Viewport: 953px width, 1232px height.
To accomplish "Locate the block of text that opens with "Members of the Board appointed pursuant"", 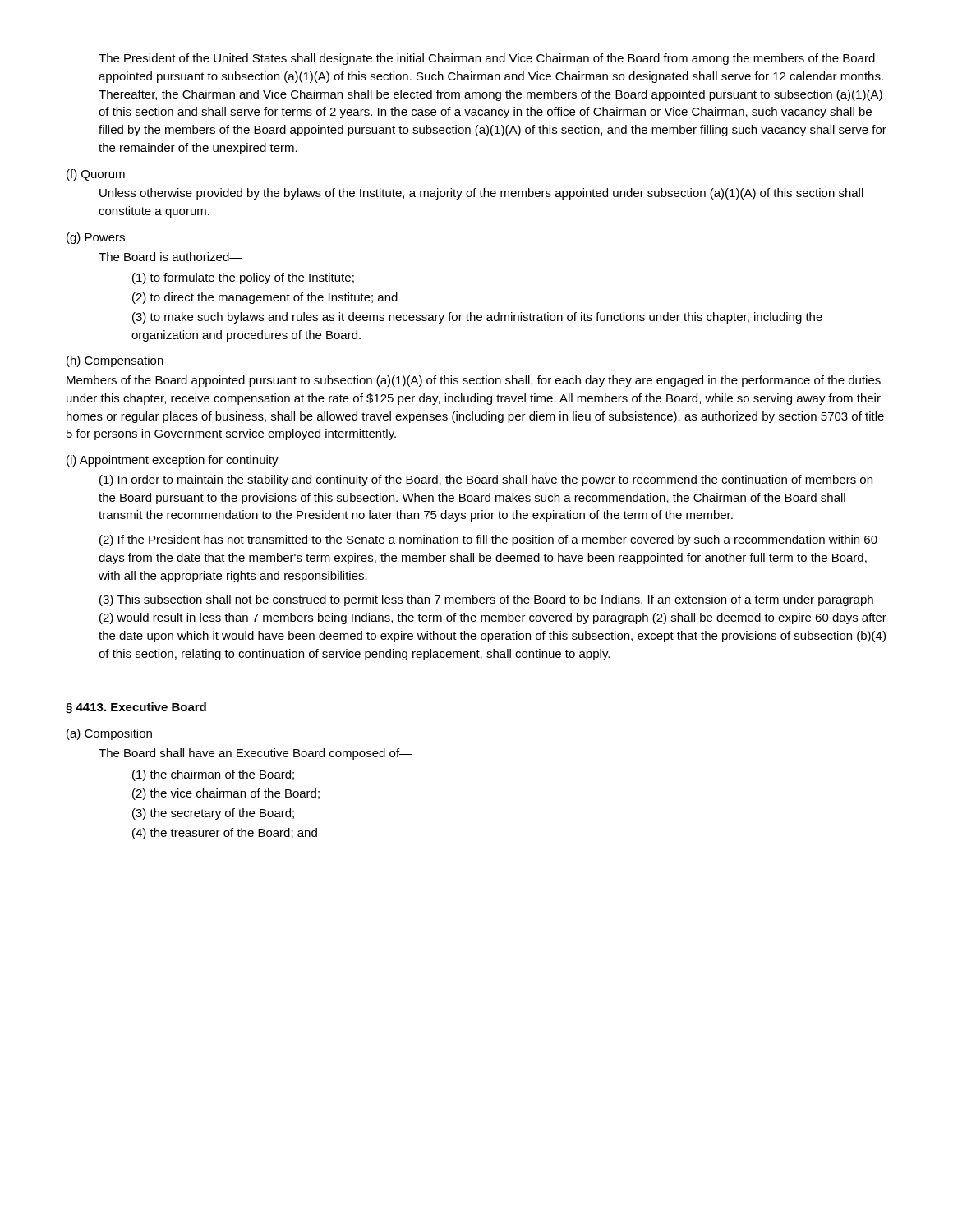I will [475, 407].
